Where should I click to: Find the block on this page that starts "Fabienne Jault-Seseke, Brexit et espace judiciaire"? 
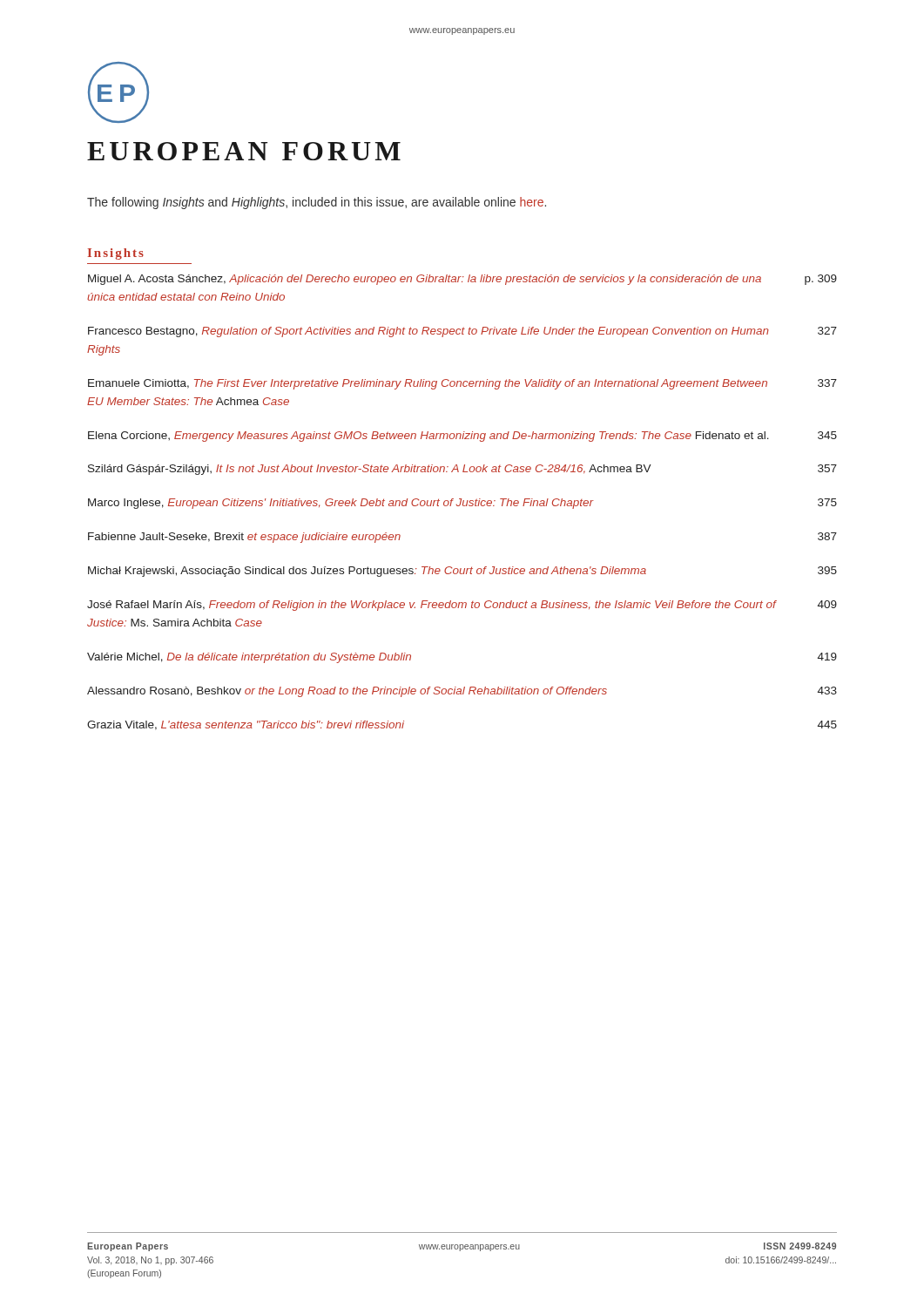(x=242, y=537)
